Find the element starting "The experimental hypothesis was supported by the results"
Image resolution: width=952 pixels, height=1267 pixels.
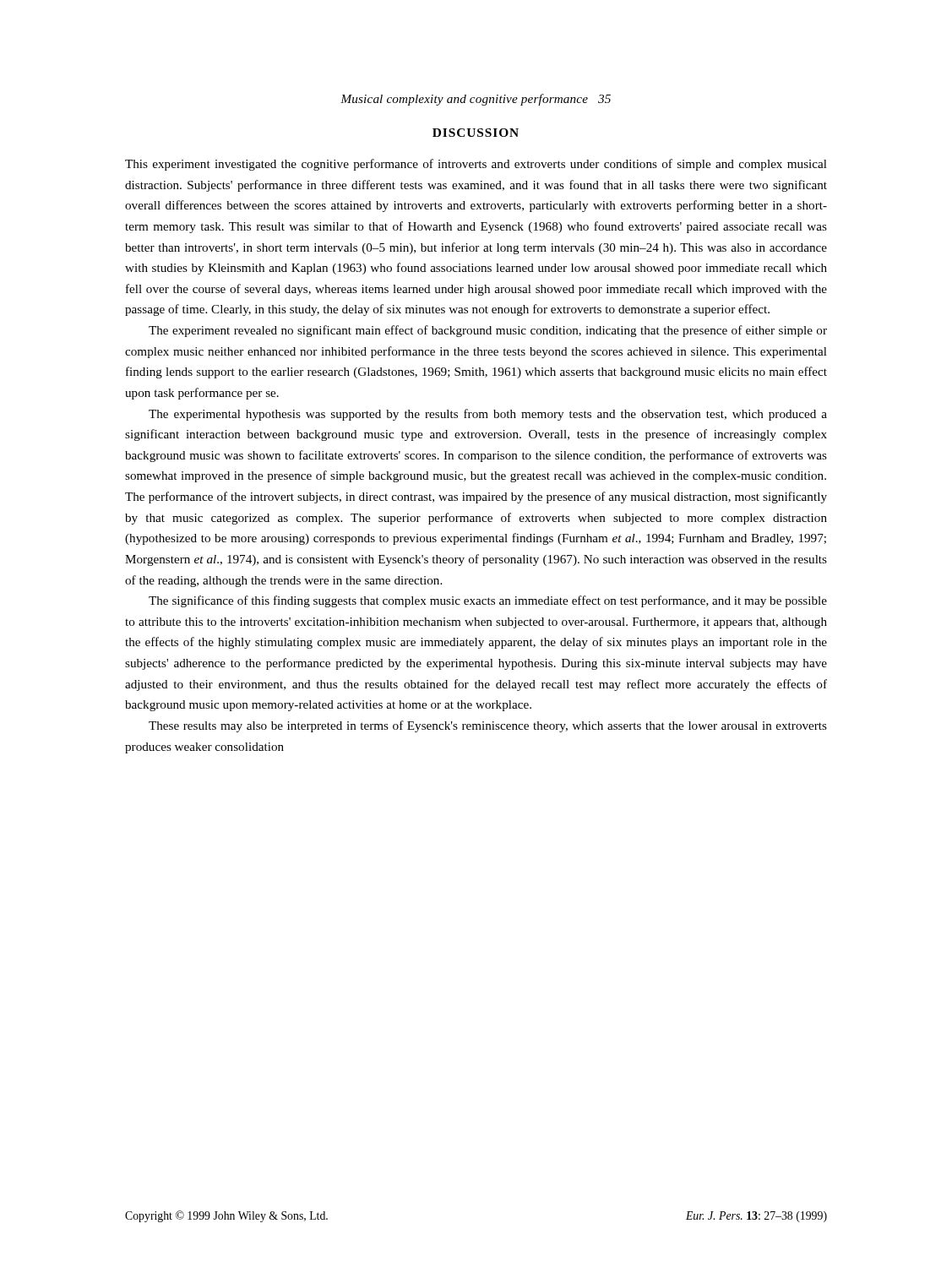coord(476,497)
